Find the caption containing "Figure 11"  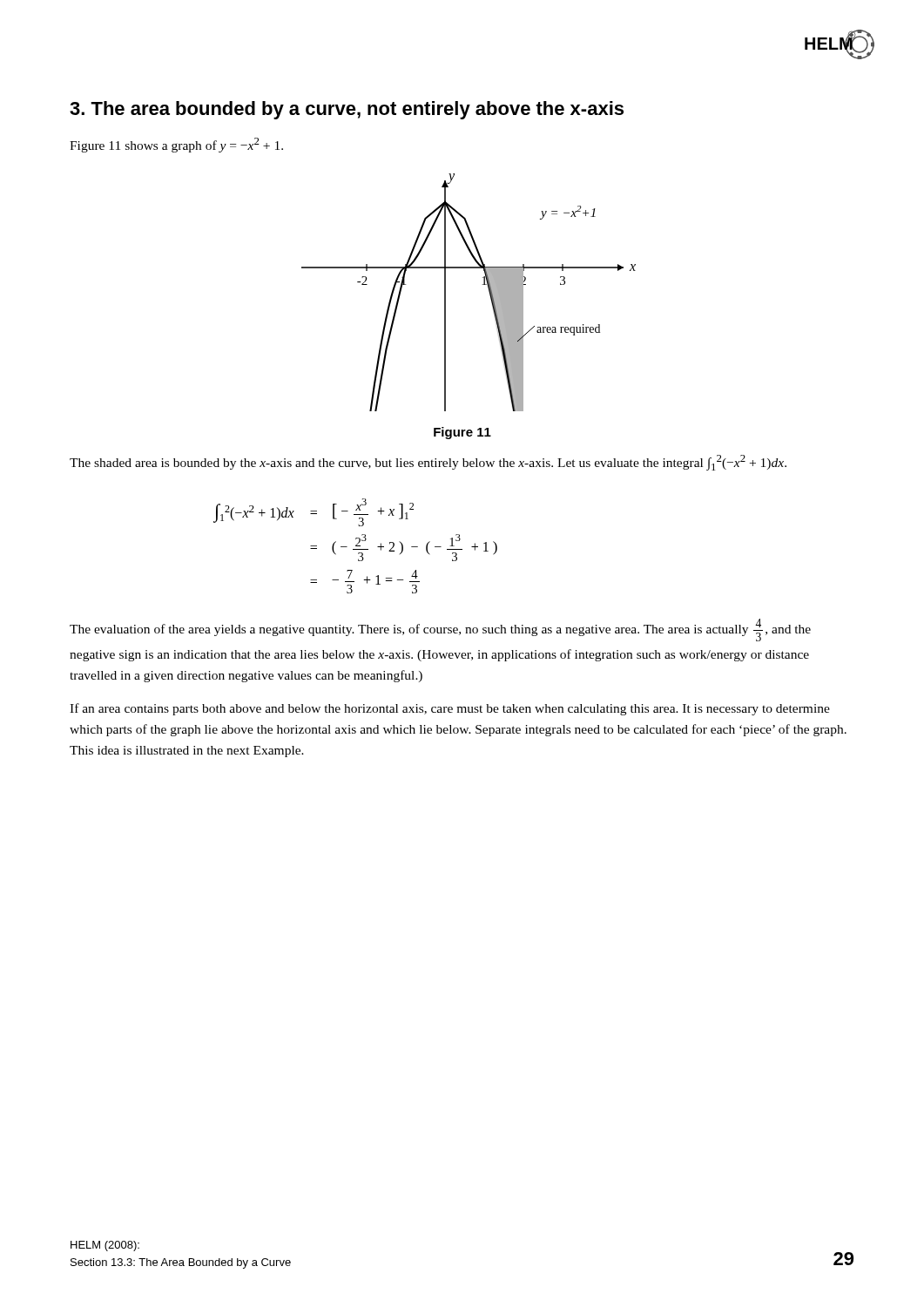tap(462, 432)
